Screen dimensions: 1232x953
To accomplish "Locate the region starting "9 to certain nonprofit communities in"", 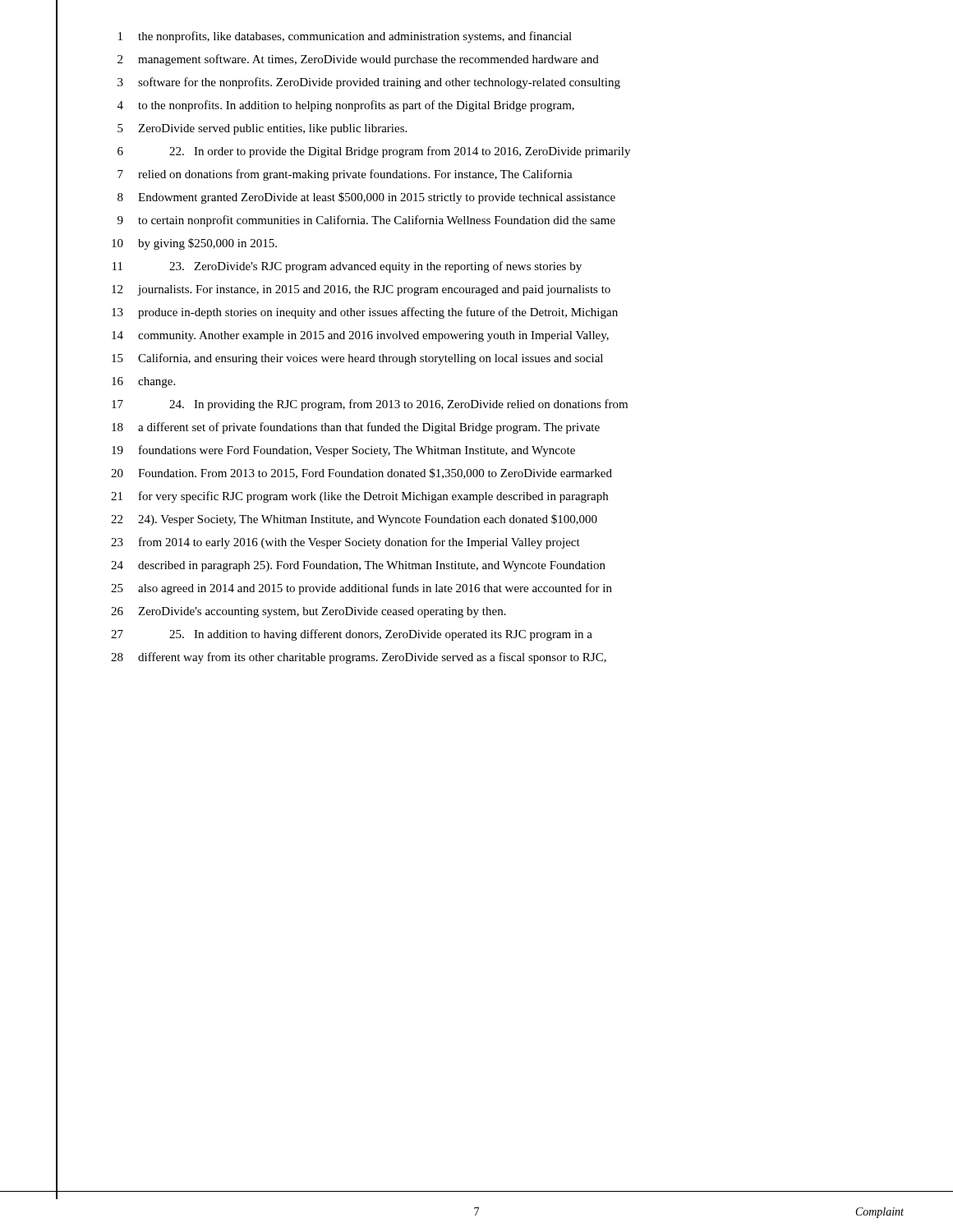I will click(485, 220).
